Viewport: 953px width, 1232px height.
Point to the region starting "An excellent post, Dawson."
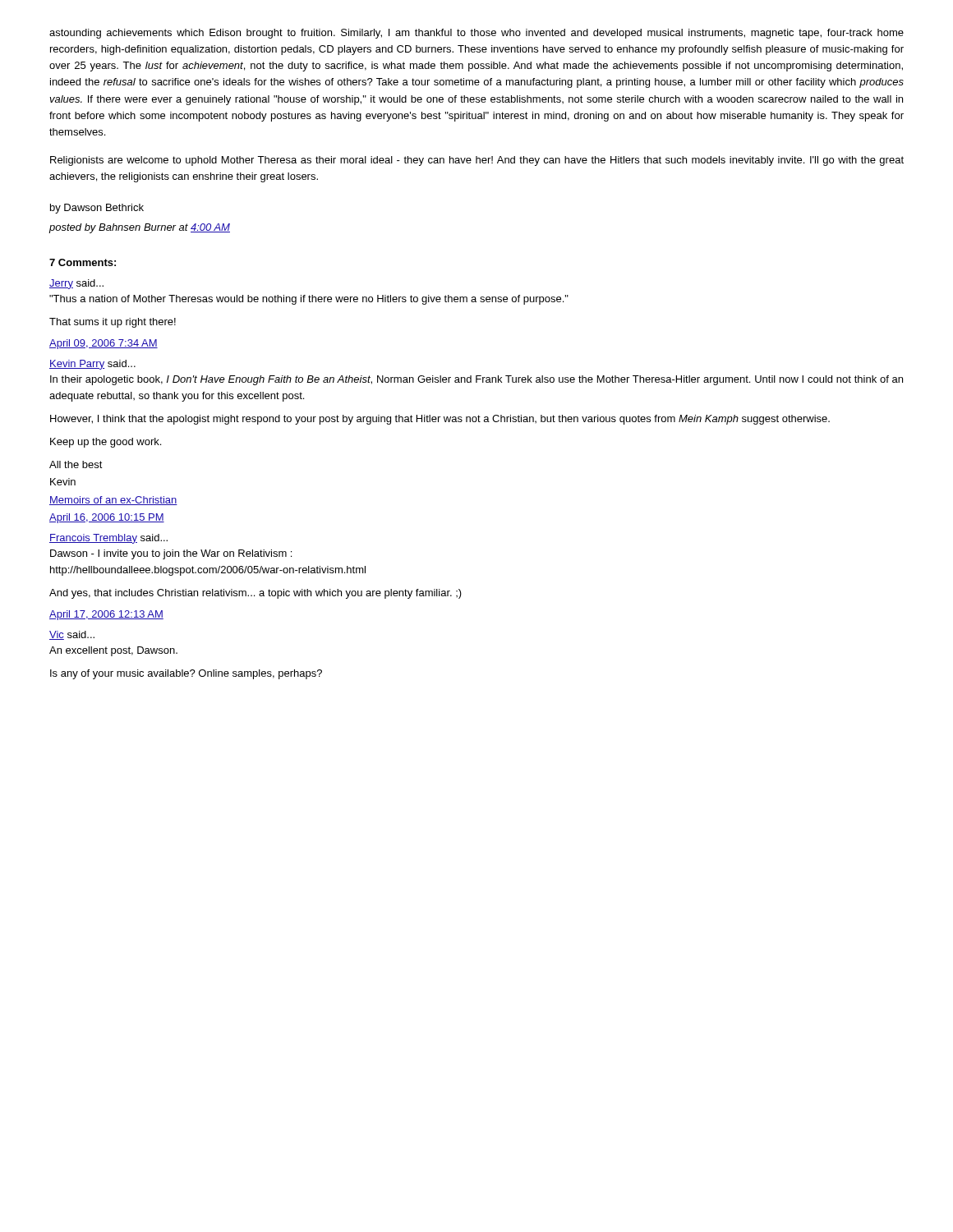pos(114,650)
